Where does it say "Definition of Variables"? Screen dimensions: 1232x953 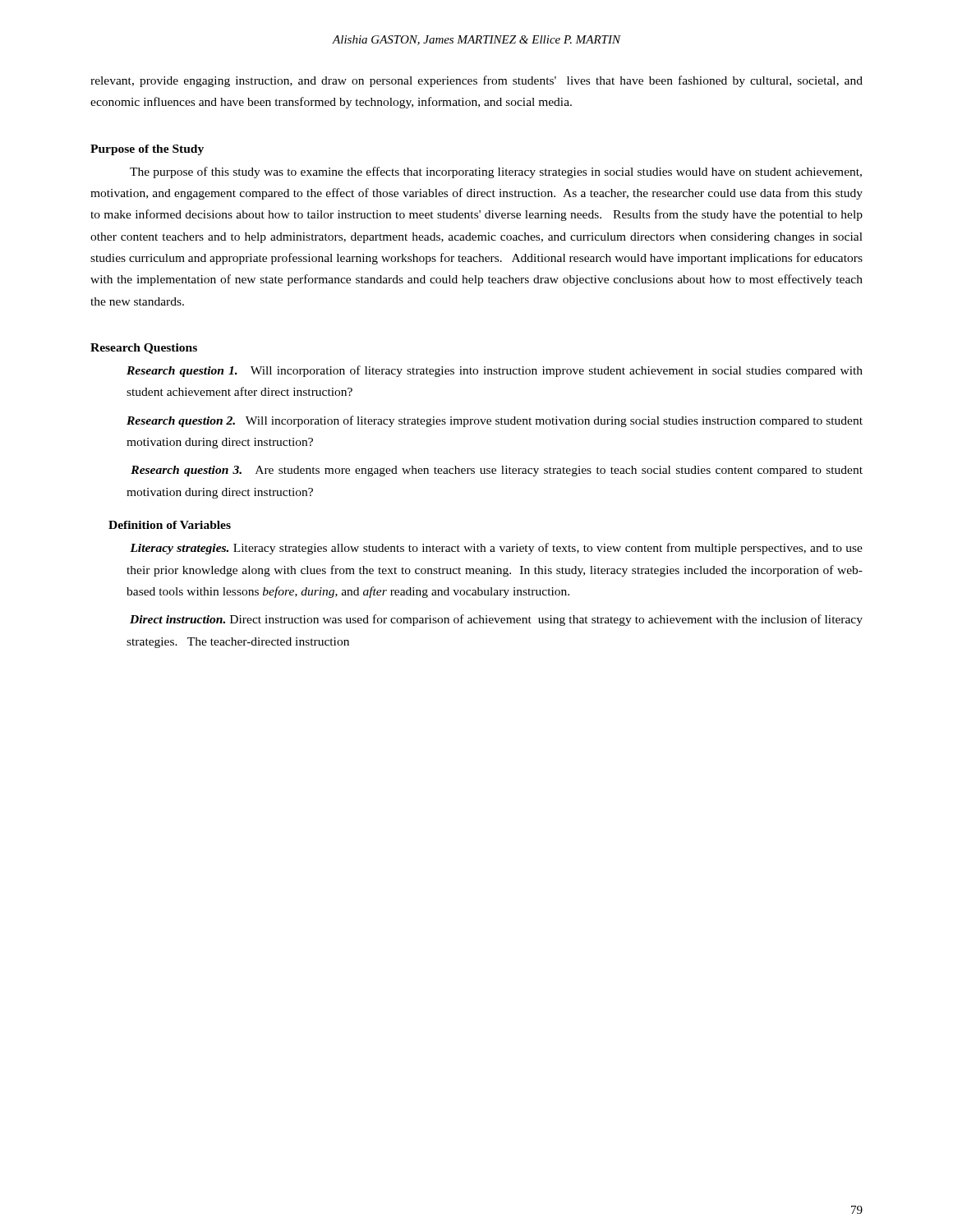click(170, 525)
